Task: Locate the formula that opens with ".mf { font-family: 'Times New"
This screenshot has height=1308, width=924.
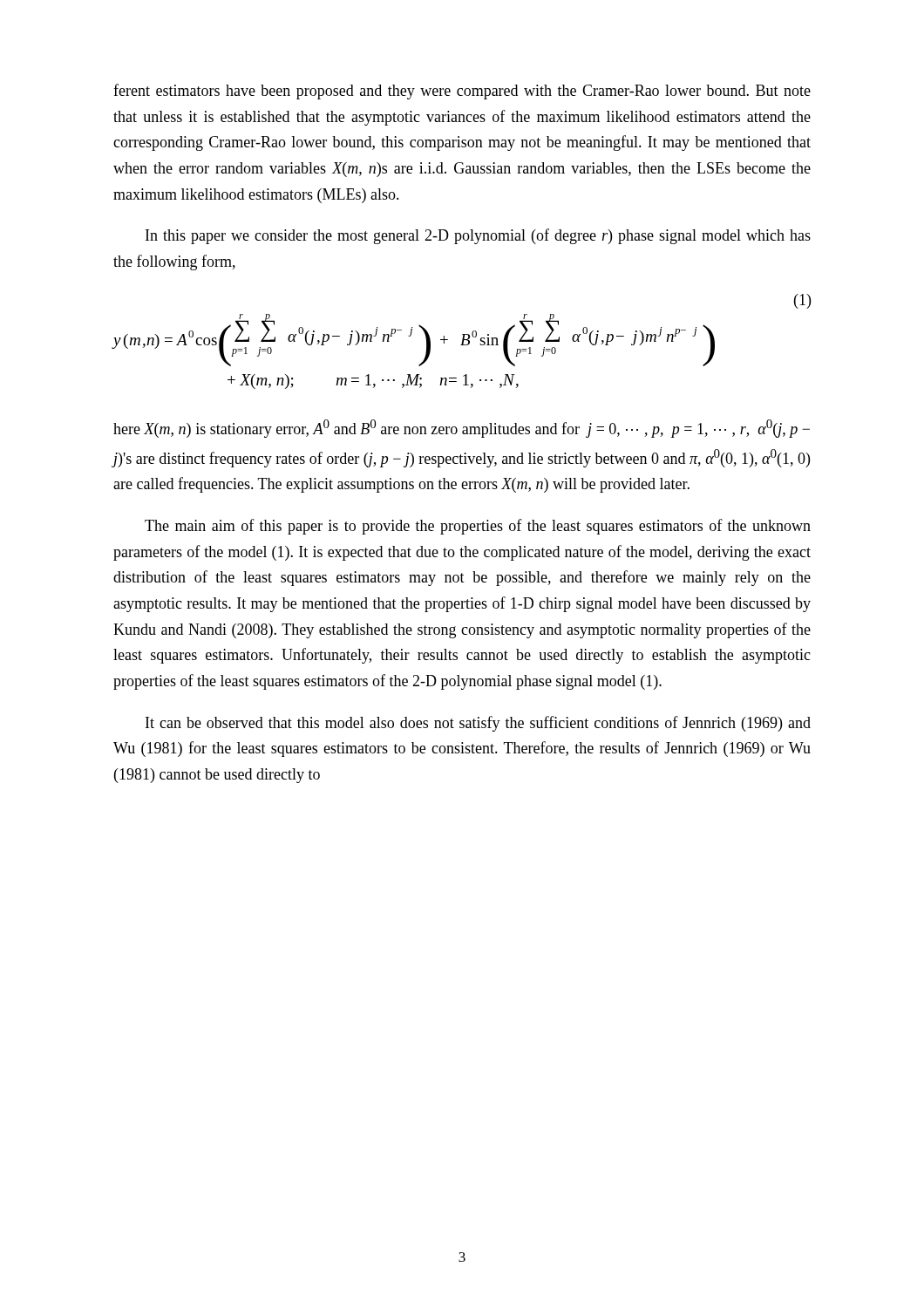Action: pyautogui.click(x=462, y=348)
